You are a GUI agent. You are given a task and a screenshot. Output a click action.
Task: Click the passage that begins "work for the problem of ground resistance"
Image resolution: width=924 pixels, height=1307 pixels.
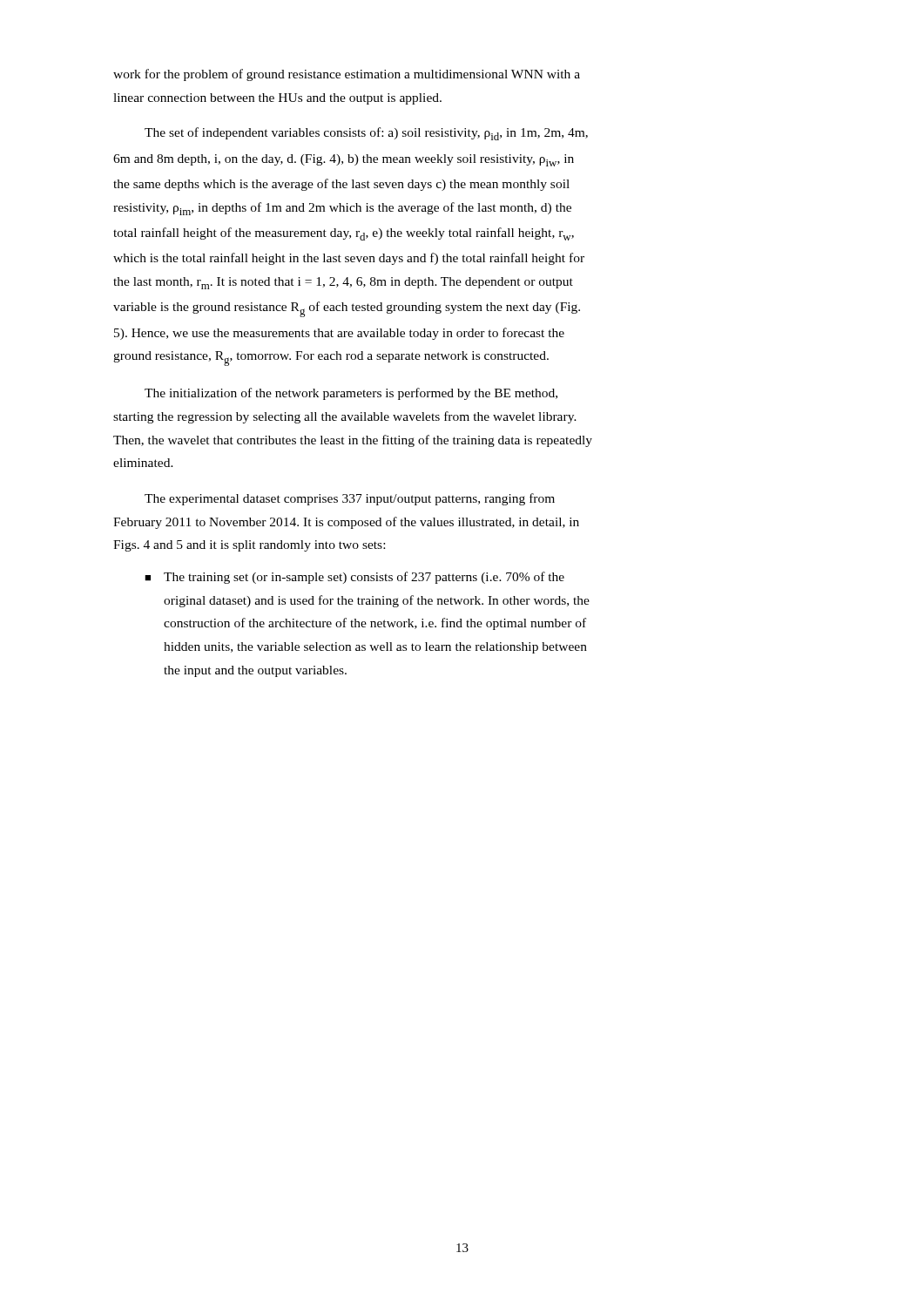click(x=462, y=86)
